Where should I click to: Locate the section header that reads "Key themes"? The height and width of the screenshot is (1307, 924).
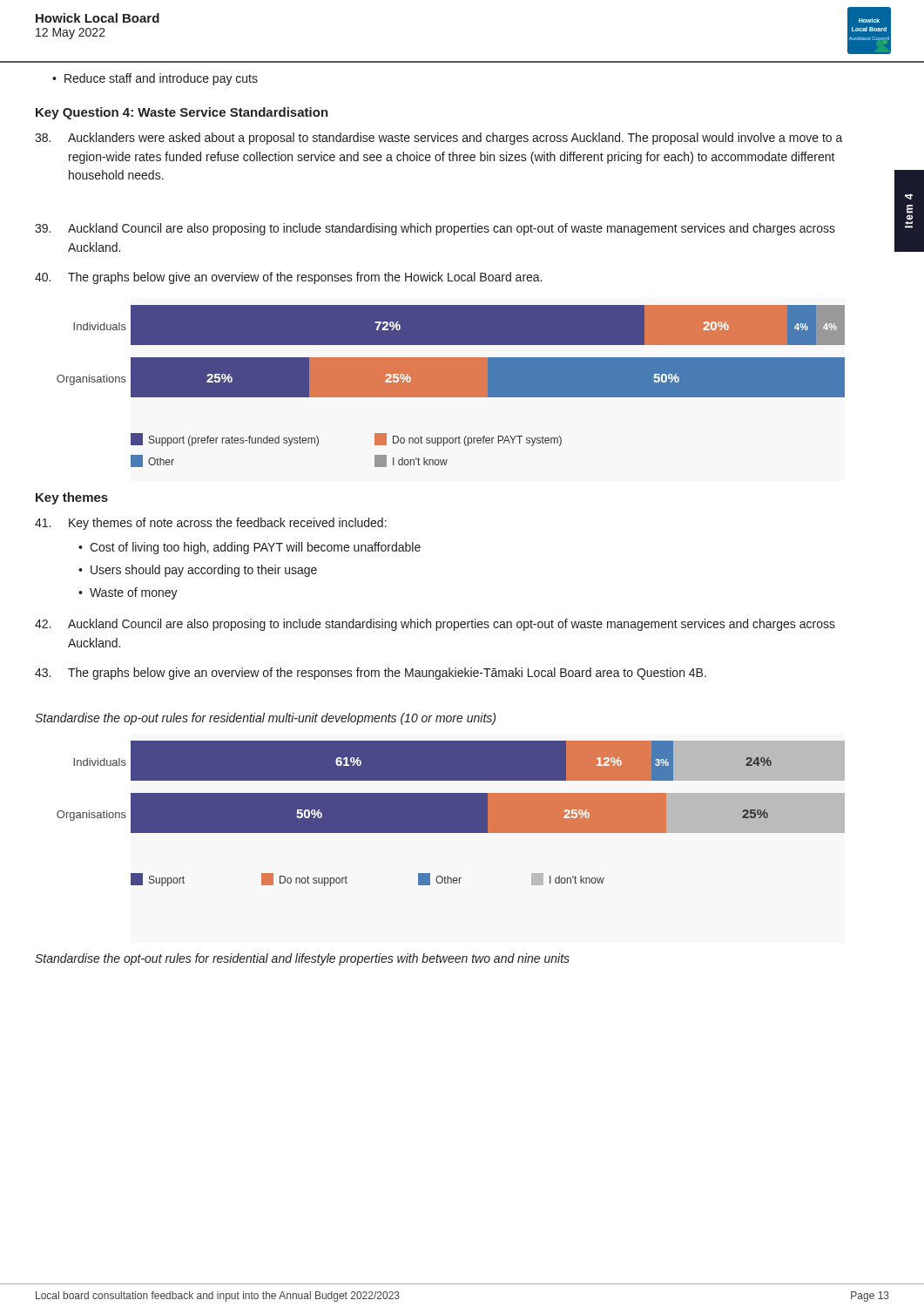[72, 497]
